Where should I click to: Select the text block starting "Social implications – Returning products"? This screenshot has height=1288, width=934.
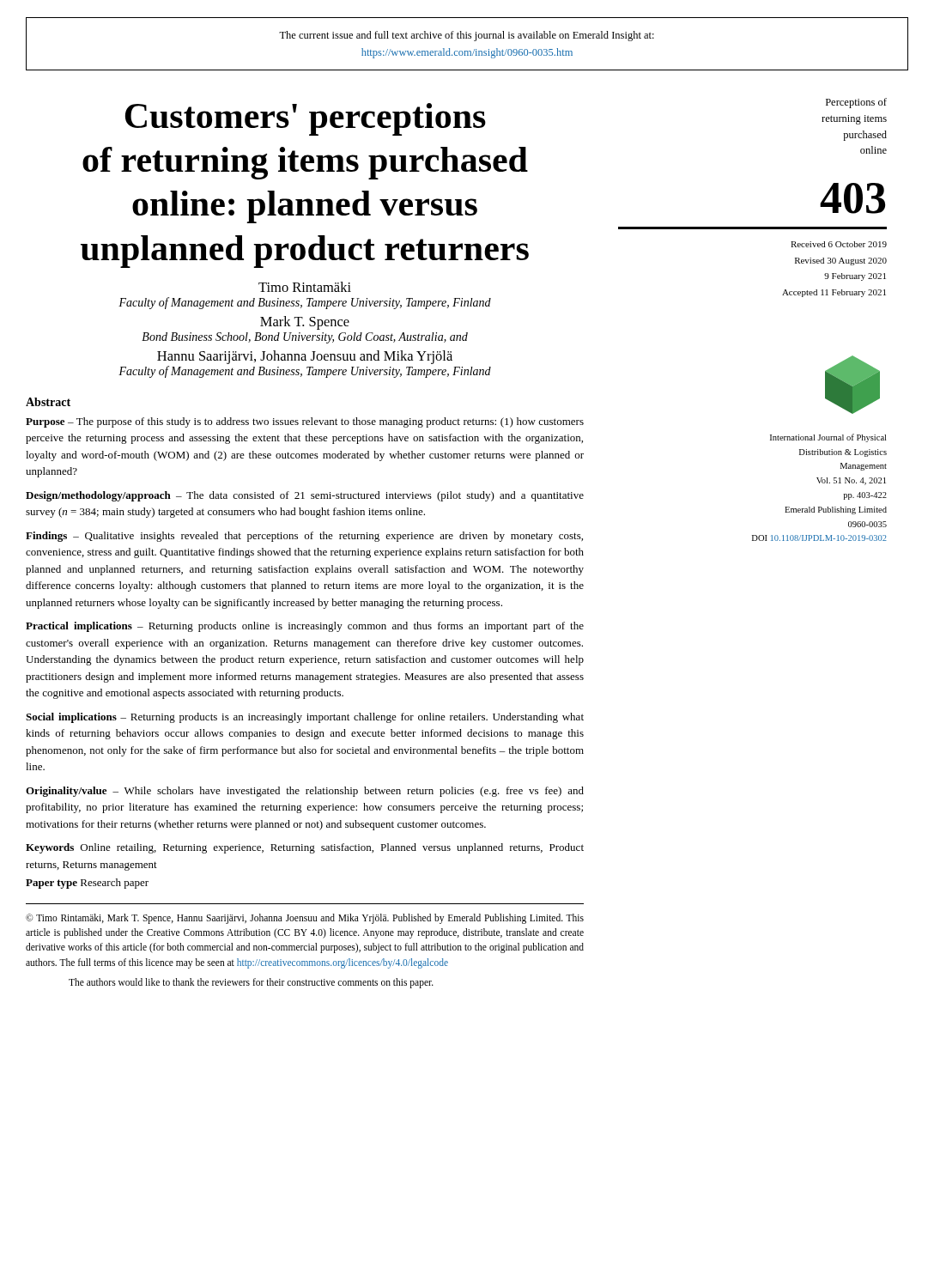[305, 742]
